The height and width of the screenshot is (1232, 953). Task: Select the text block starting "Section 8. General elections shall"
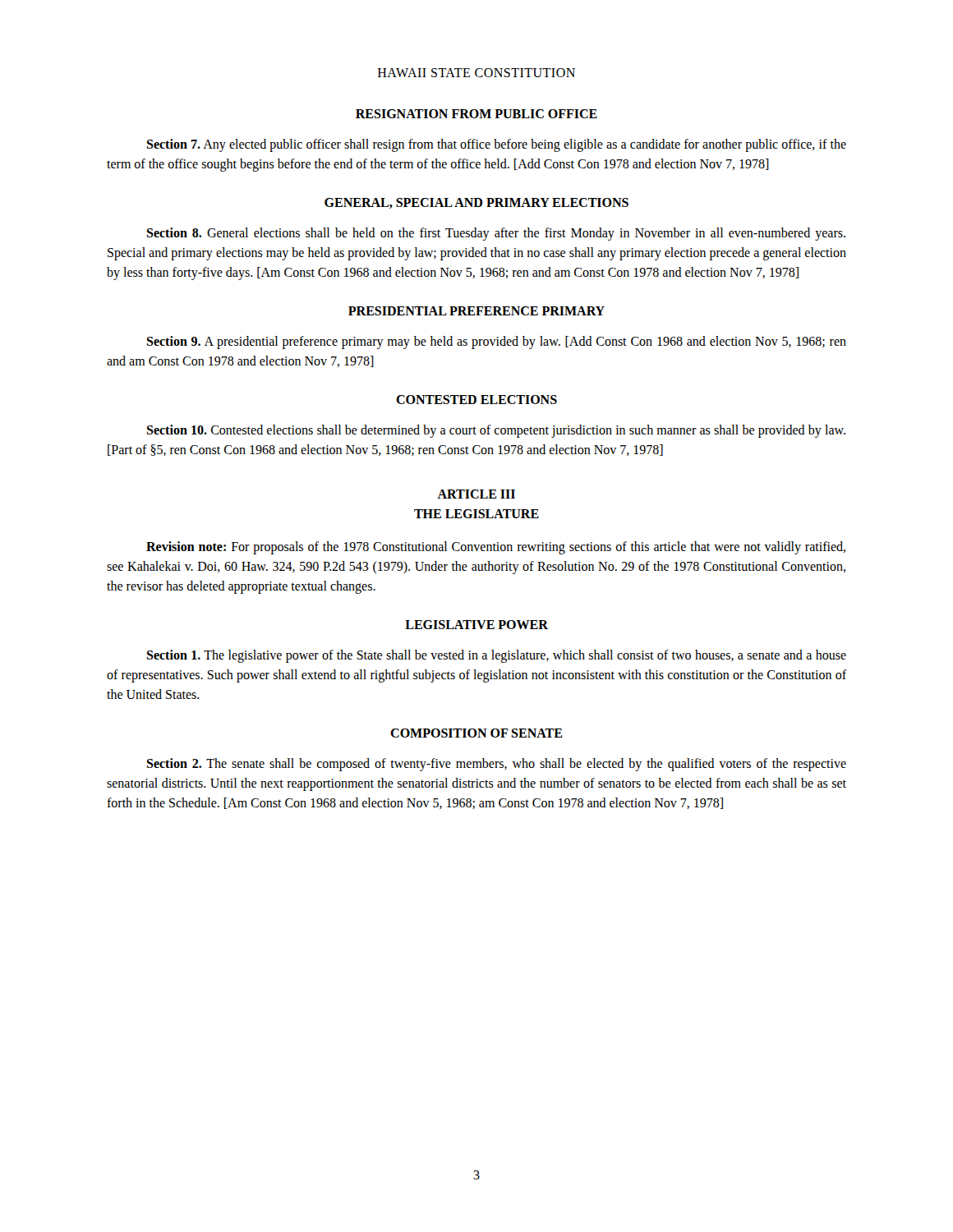click(x=476, y=253)
